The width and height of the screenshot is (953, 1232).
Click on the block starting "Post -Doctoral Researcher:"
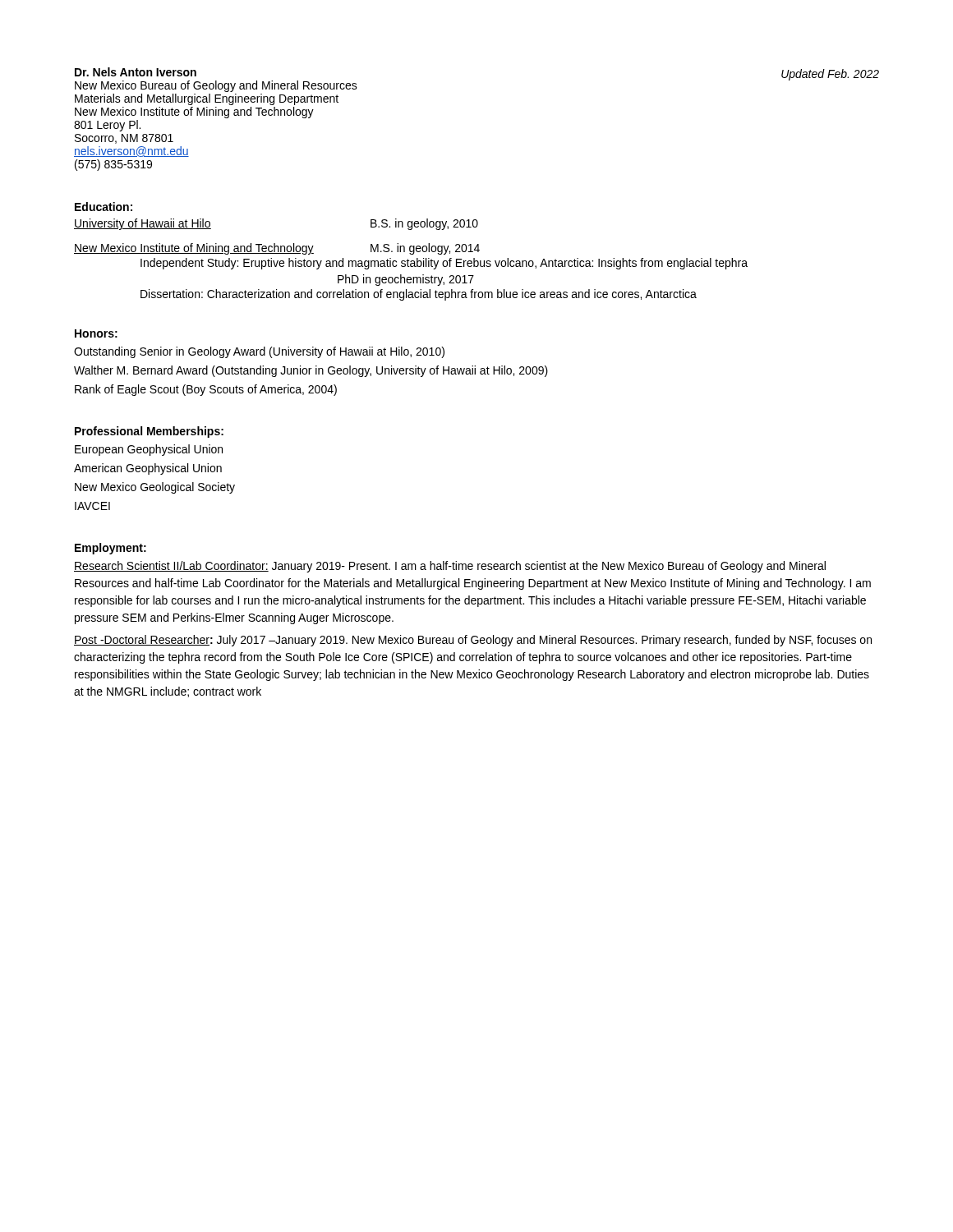[473, 666]
